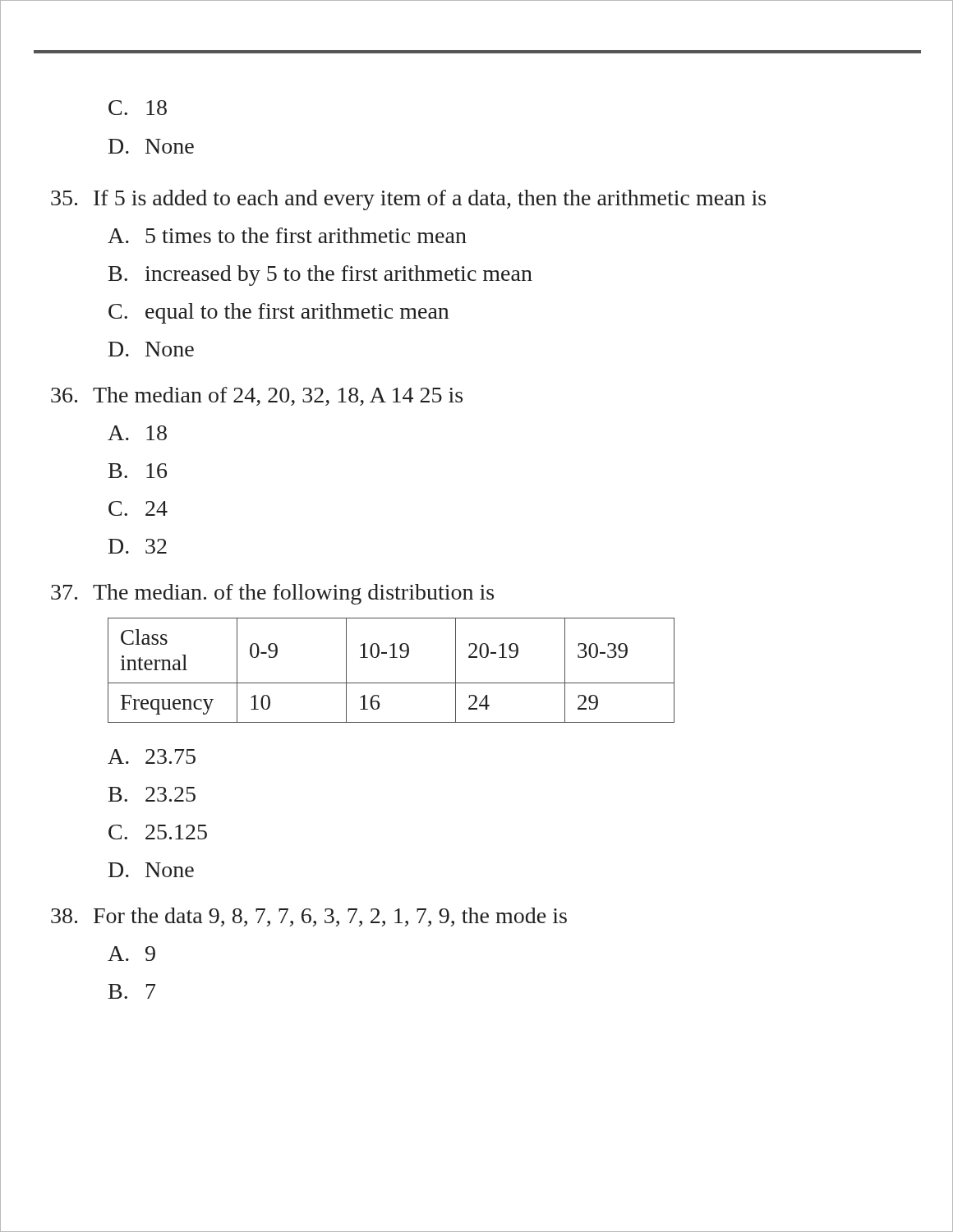Point to the block starting "C. equal to the first"
Image resolution: width=953 pixels, height=1232 pixels.
(278, 311)
